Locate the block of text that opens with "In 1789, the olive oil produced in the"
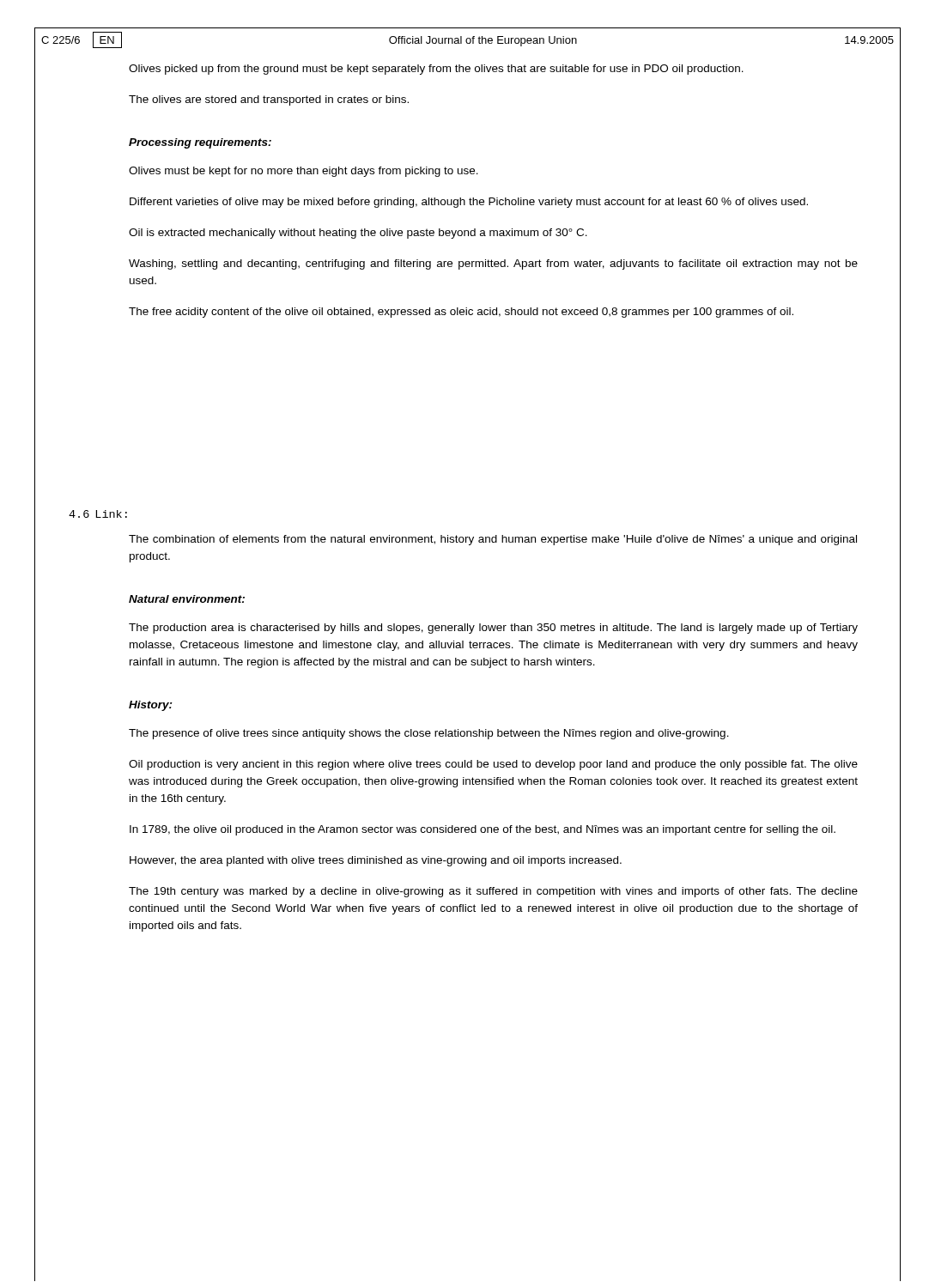This screenshot has width=935, height=1288. (x=483, y=829)
